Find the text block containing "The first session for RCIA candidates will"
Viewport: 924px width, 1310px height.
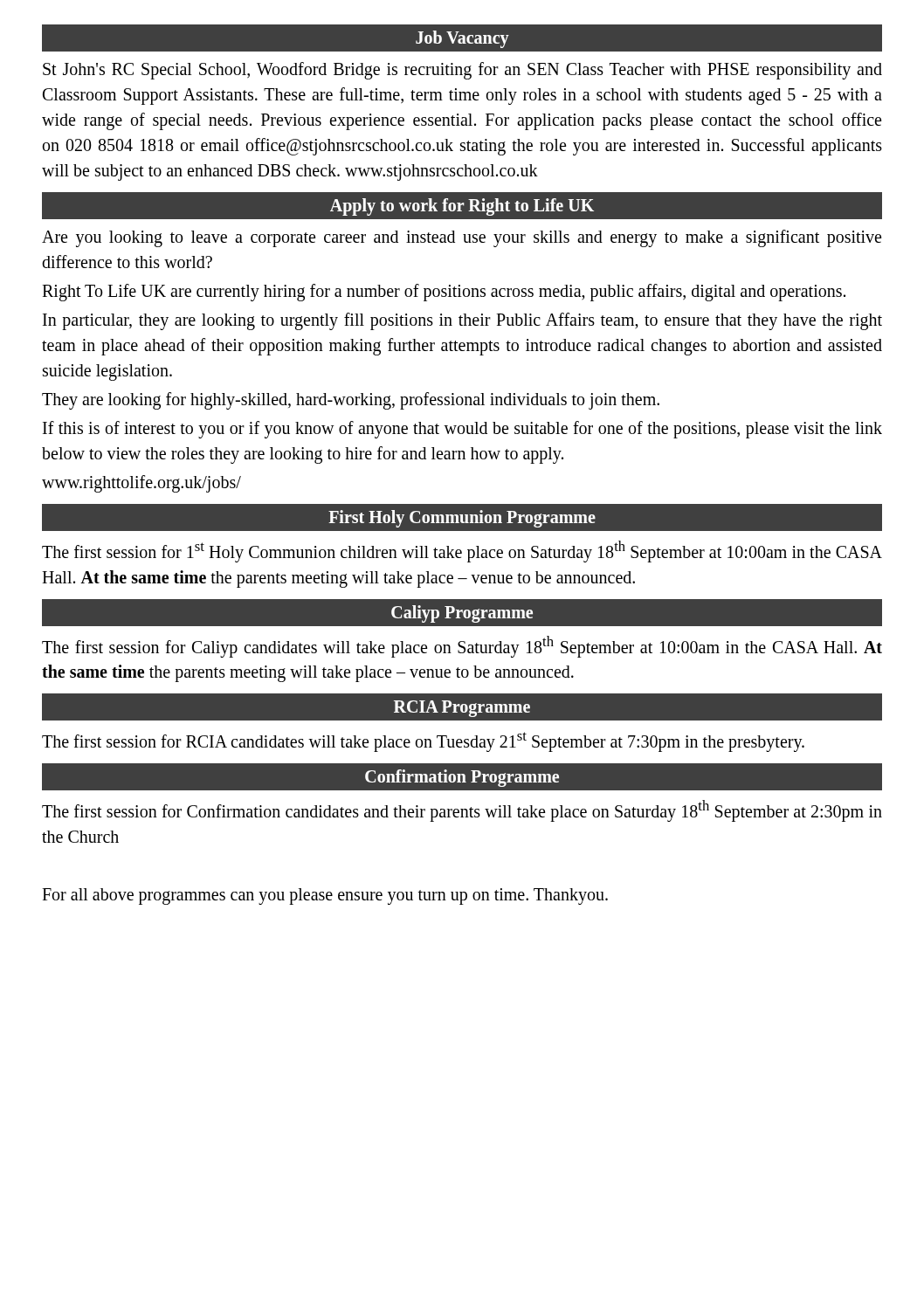click(424, 739)
